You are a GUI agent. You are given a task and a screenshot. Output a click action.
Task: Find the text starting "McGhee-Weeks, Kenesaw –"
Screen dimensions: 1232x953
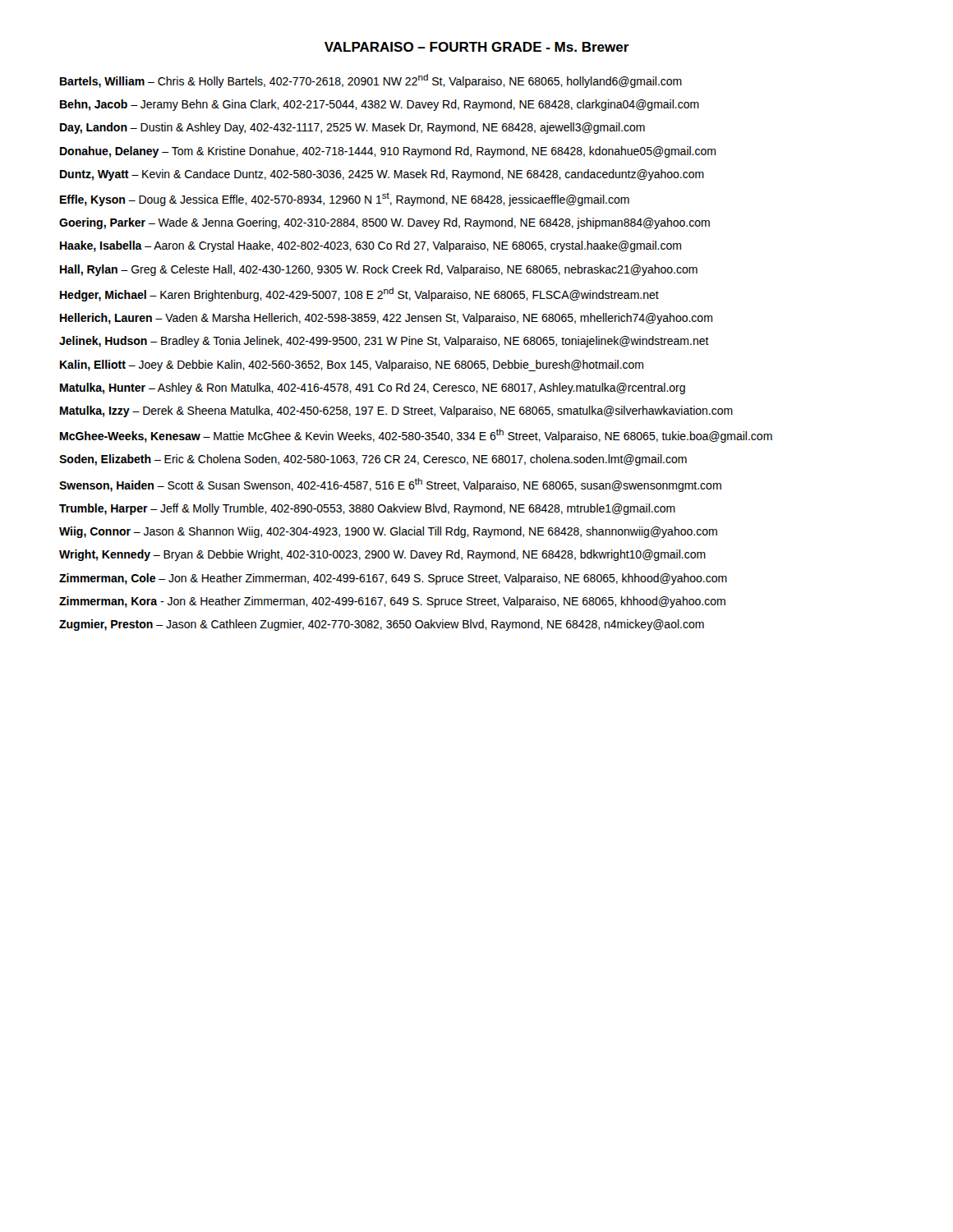coord(416,435)
